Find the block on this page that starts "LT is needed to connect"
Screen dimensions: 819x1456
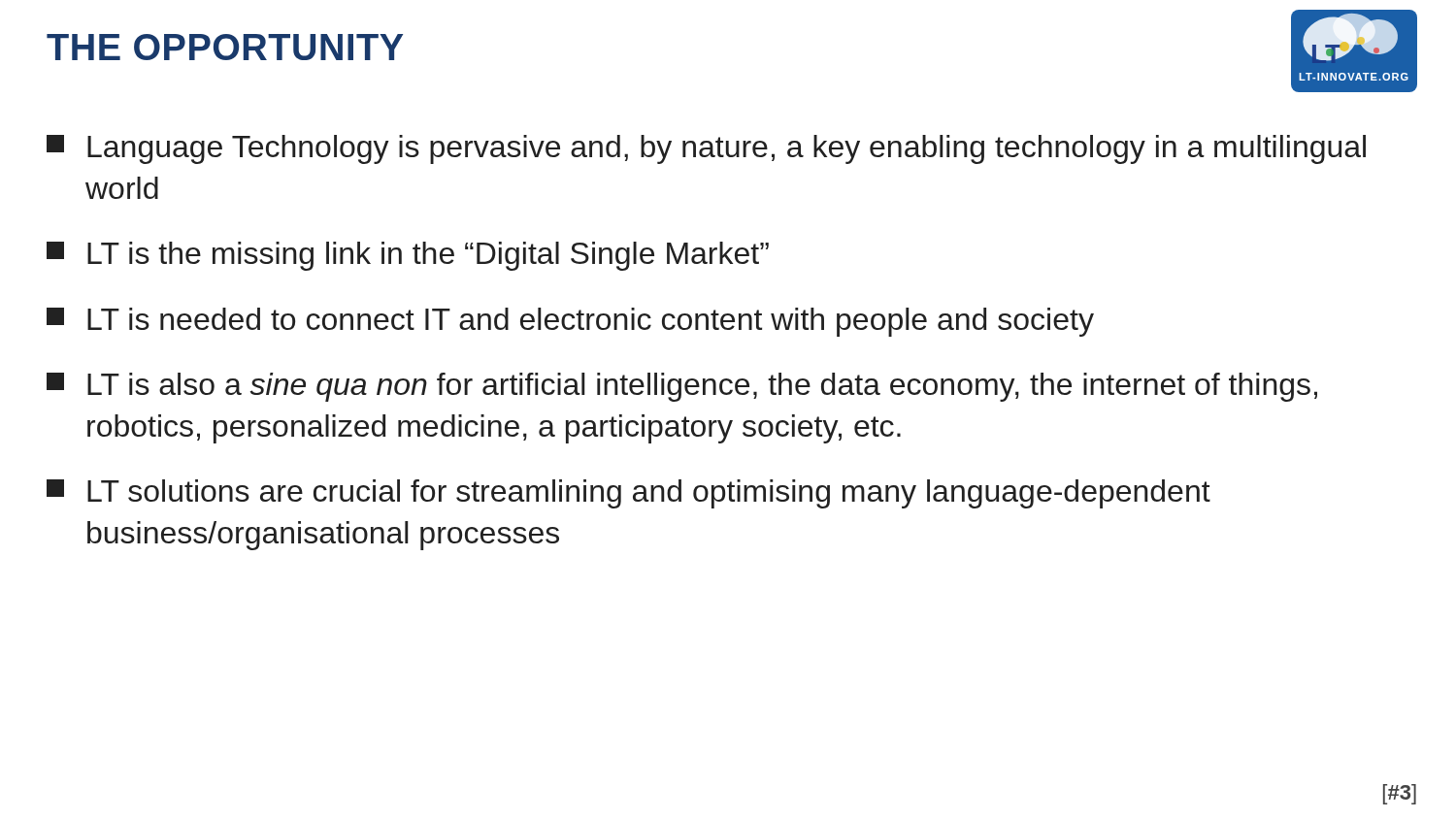point(712,319)
